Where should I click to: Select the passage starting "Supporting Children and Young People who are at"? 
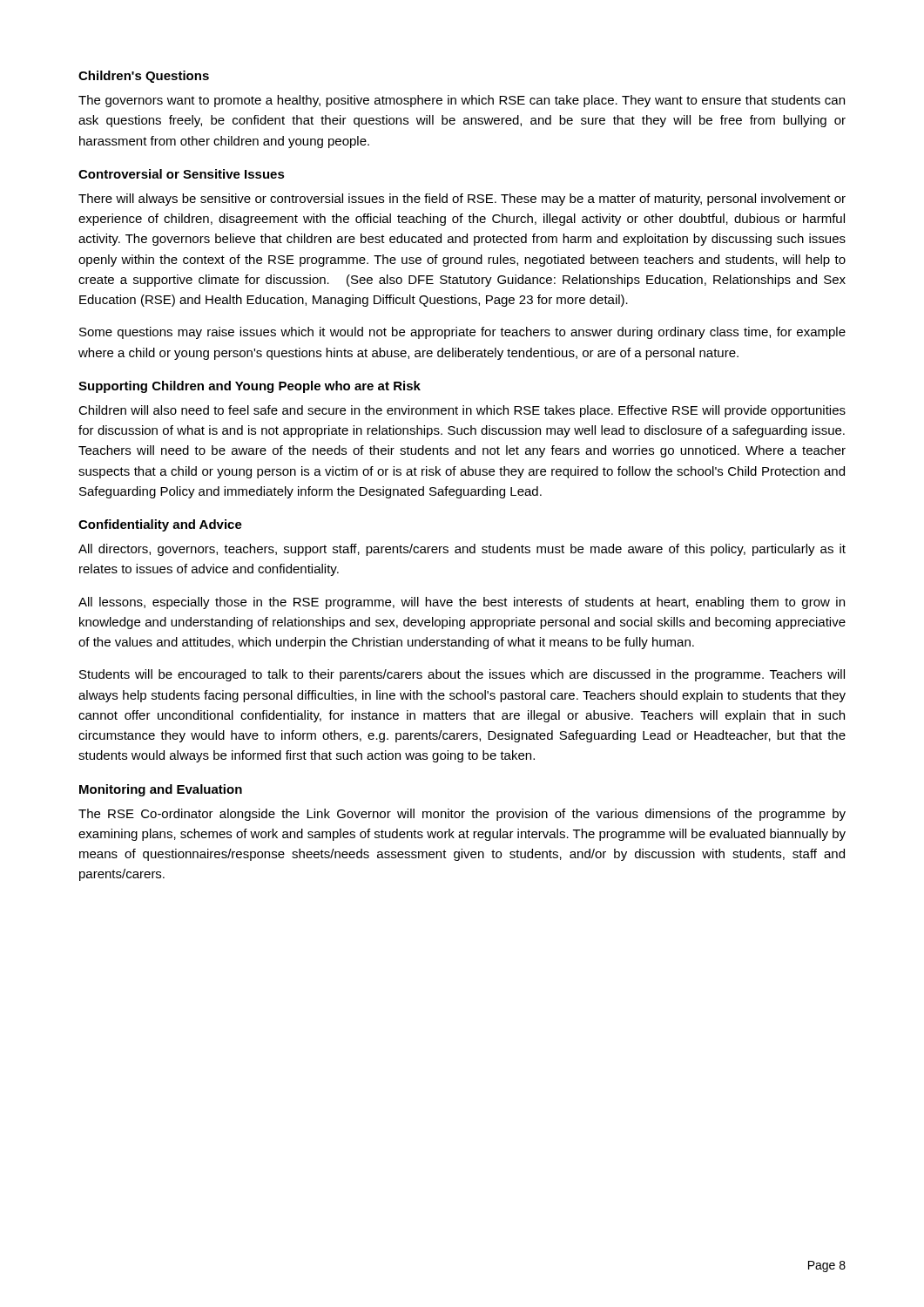[249, 385]
